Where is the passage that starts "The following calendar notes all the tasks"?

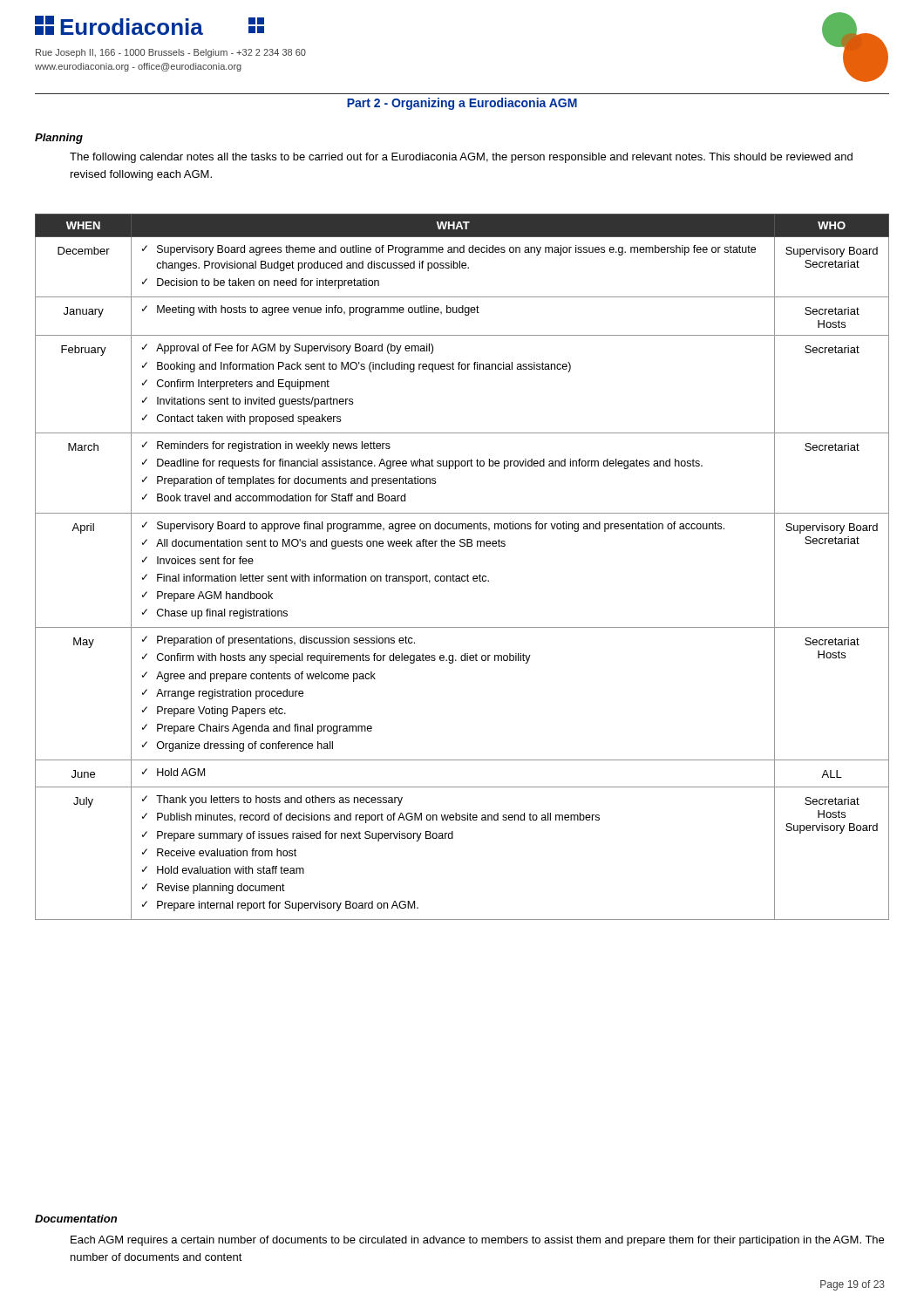click(x=461, y=165)
